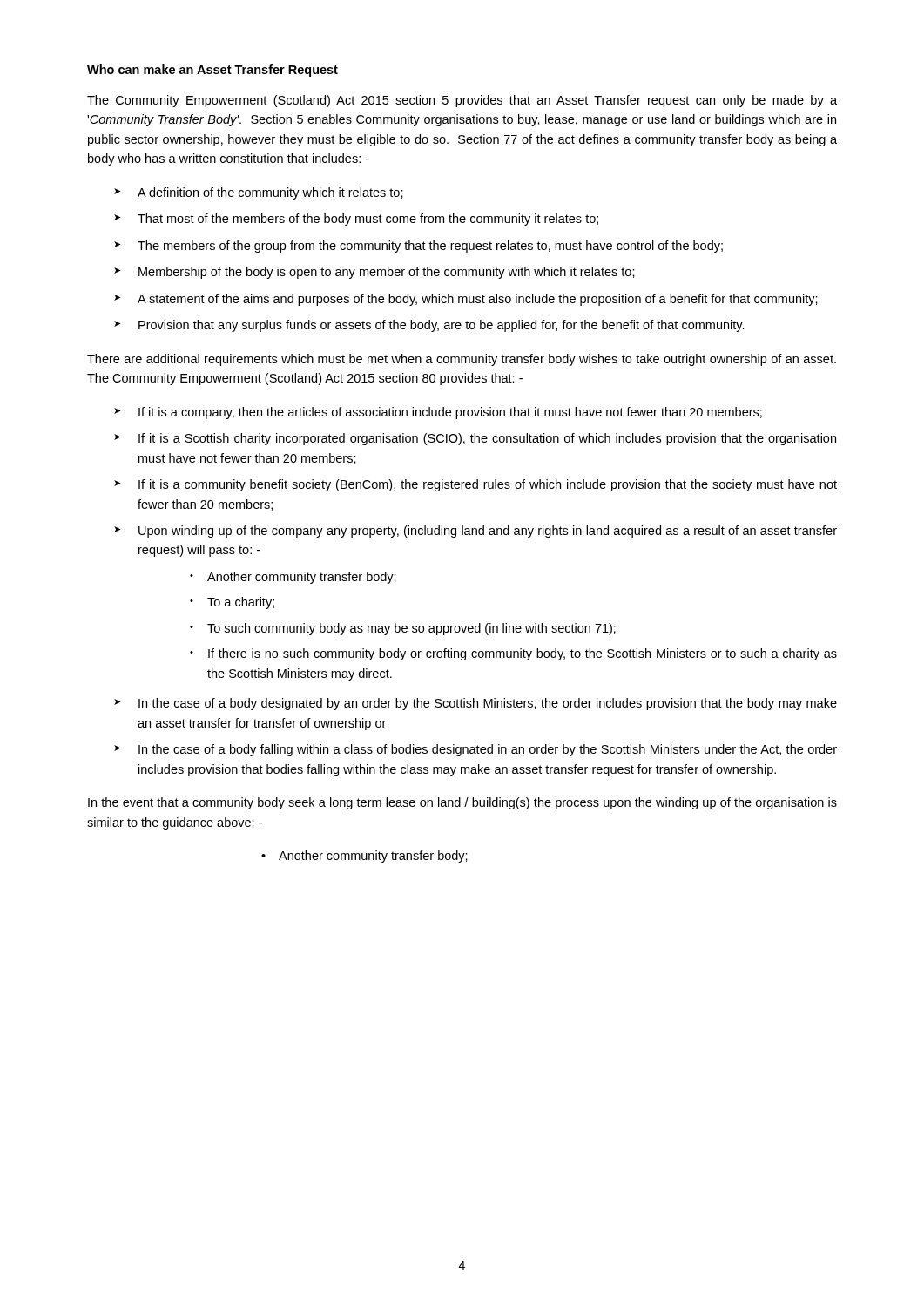This screenshot has width=924, height=1307.
Task: Point to the block beginning "In the case of a body designated by"
Action: (x=487, y=713)
